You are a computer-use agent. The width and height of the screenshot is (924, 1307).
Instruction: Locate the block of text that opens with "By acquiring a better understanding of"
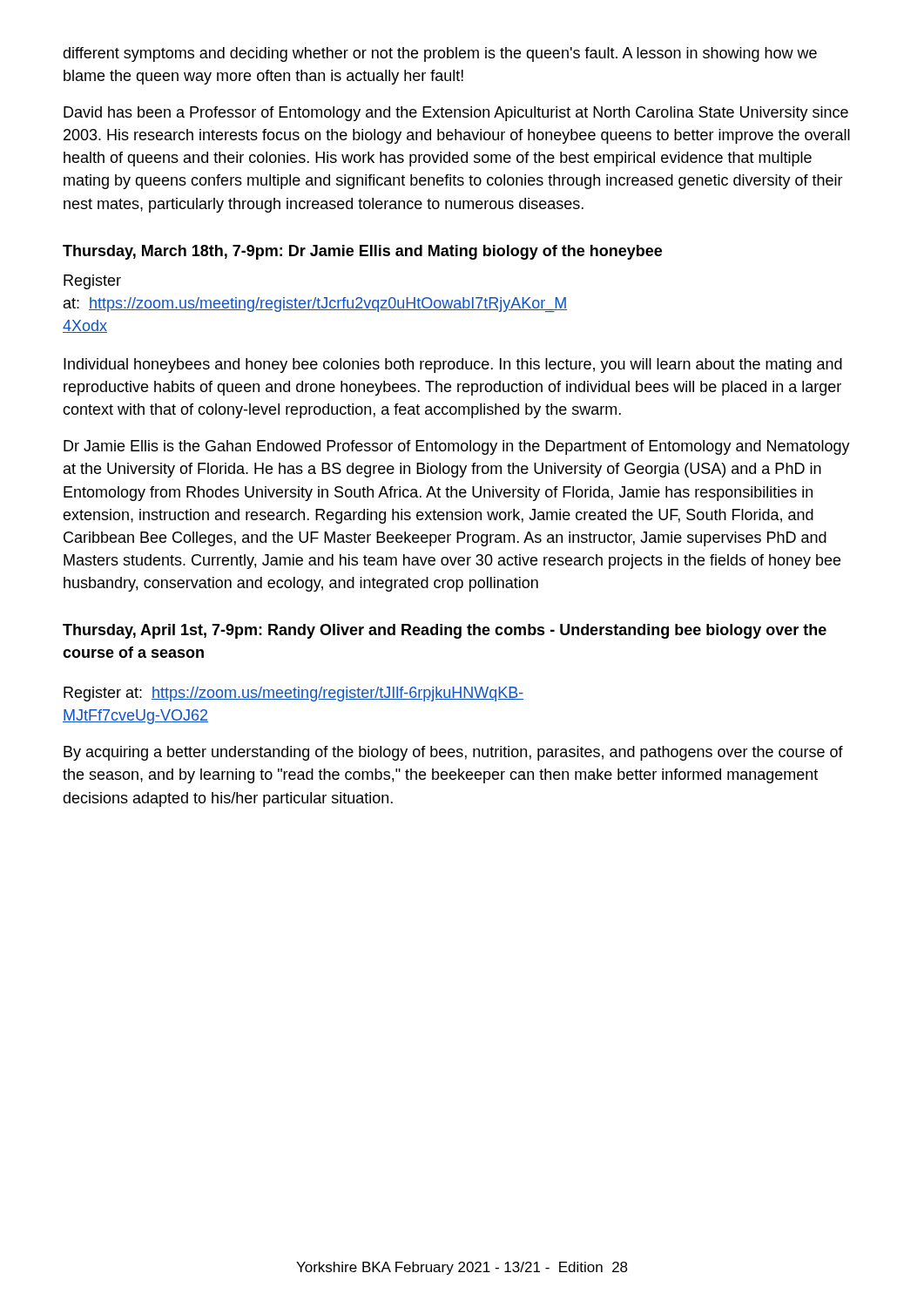[453, 775]
